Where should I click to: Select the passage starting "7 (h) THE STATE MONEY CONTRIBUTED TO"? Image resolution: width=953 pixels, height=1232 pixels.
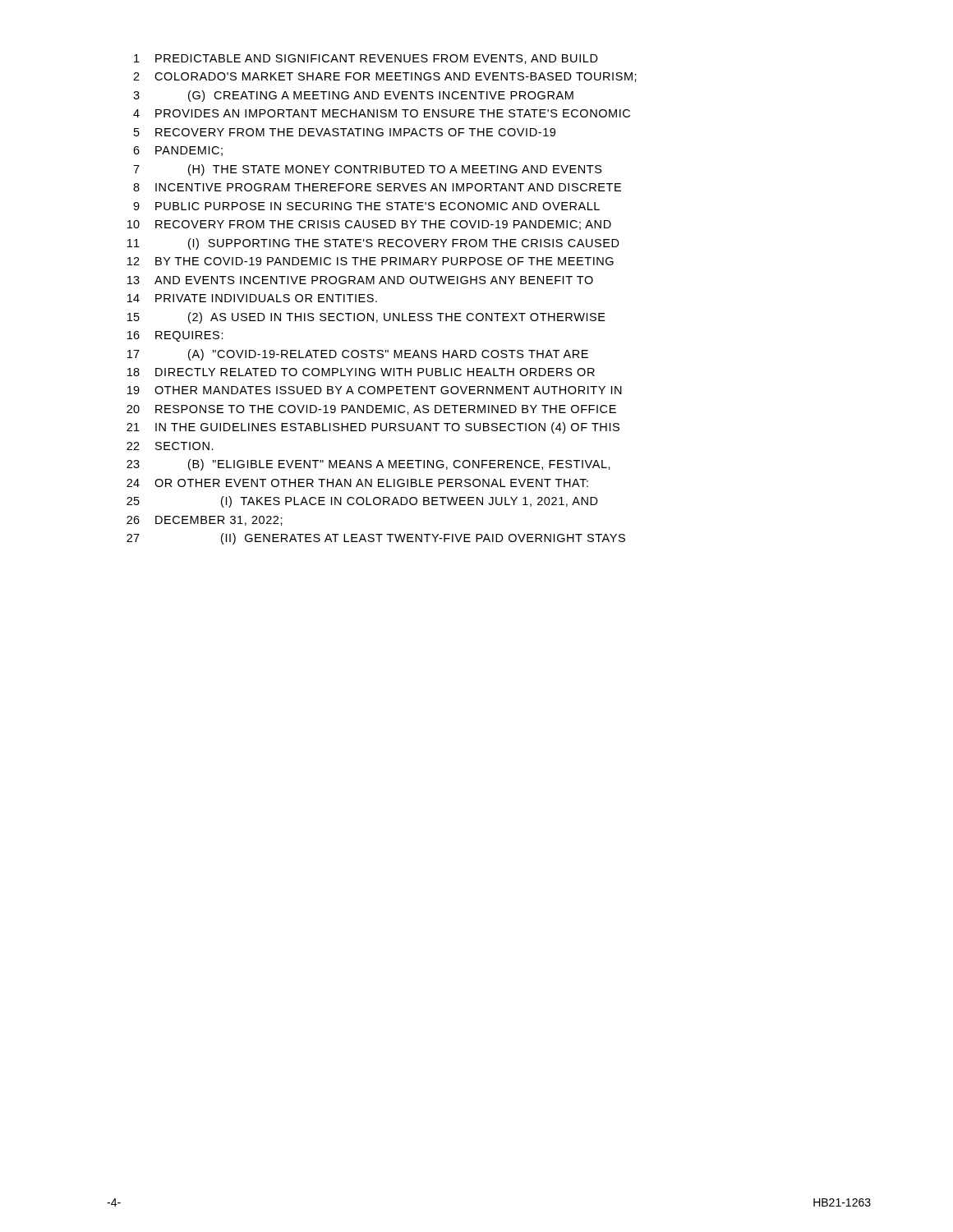pos(489,169)
